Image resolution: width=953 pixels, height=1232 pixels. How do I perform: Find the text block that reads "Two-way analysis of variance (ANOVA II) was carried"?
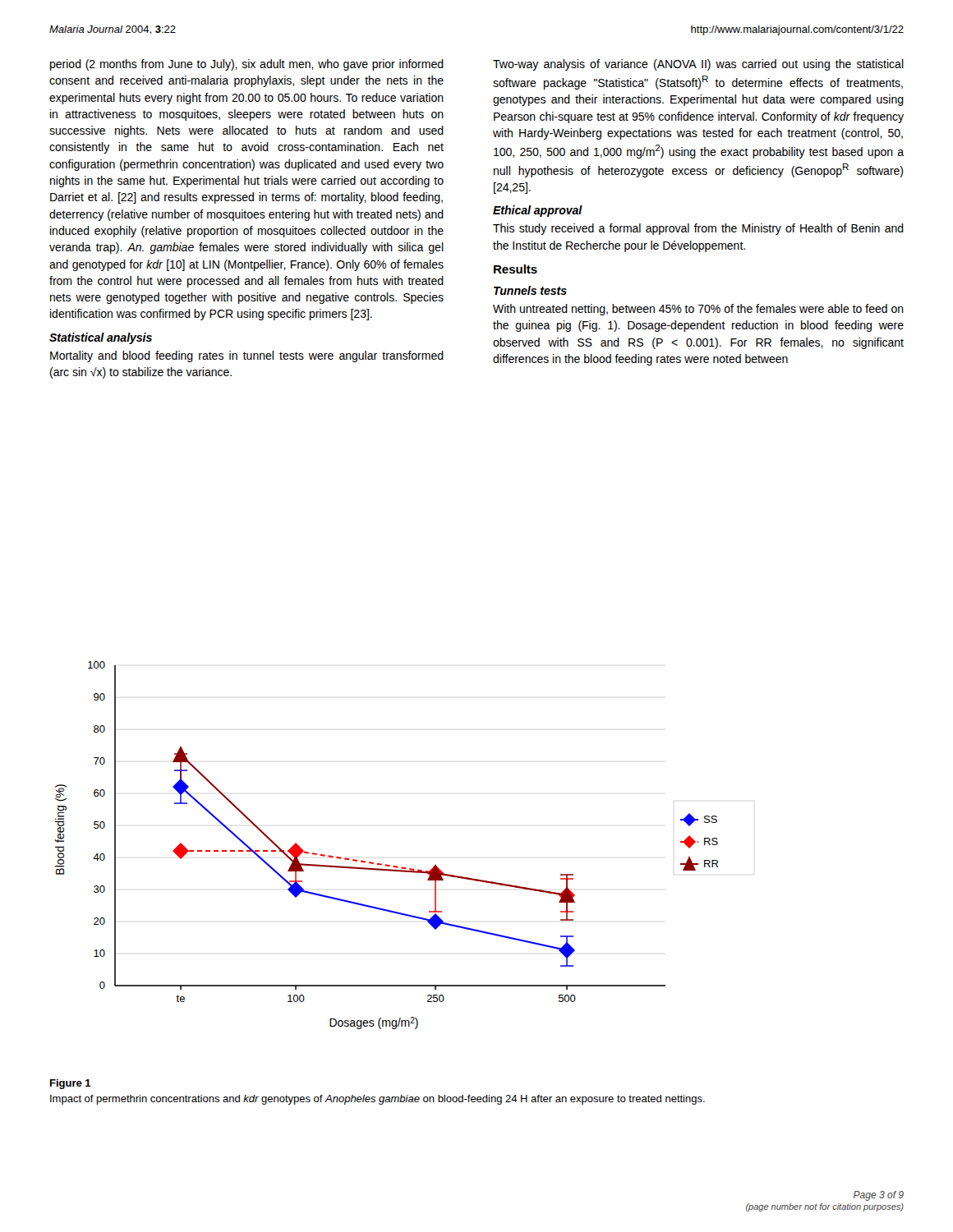point(698,126)
